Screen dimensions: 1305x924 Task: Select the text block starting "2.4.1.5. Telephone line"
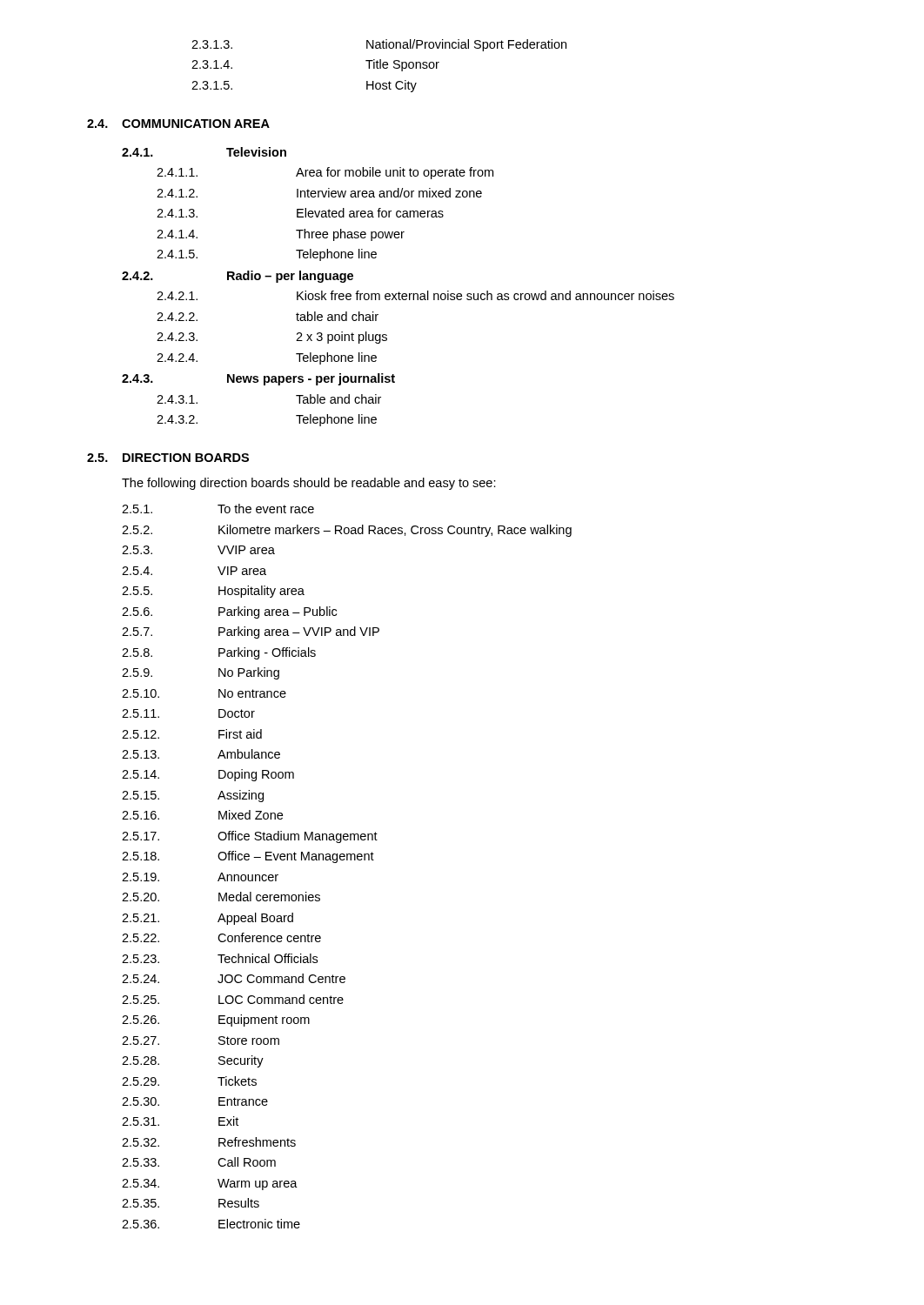click(x=181, y=254)
